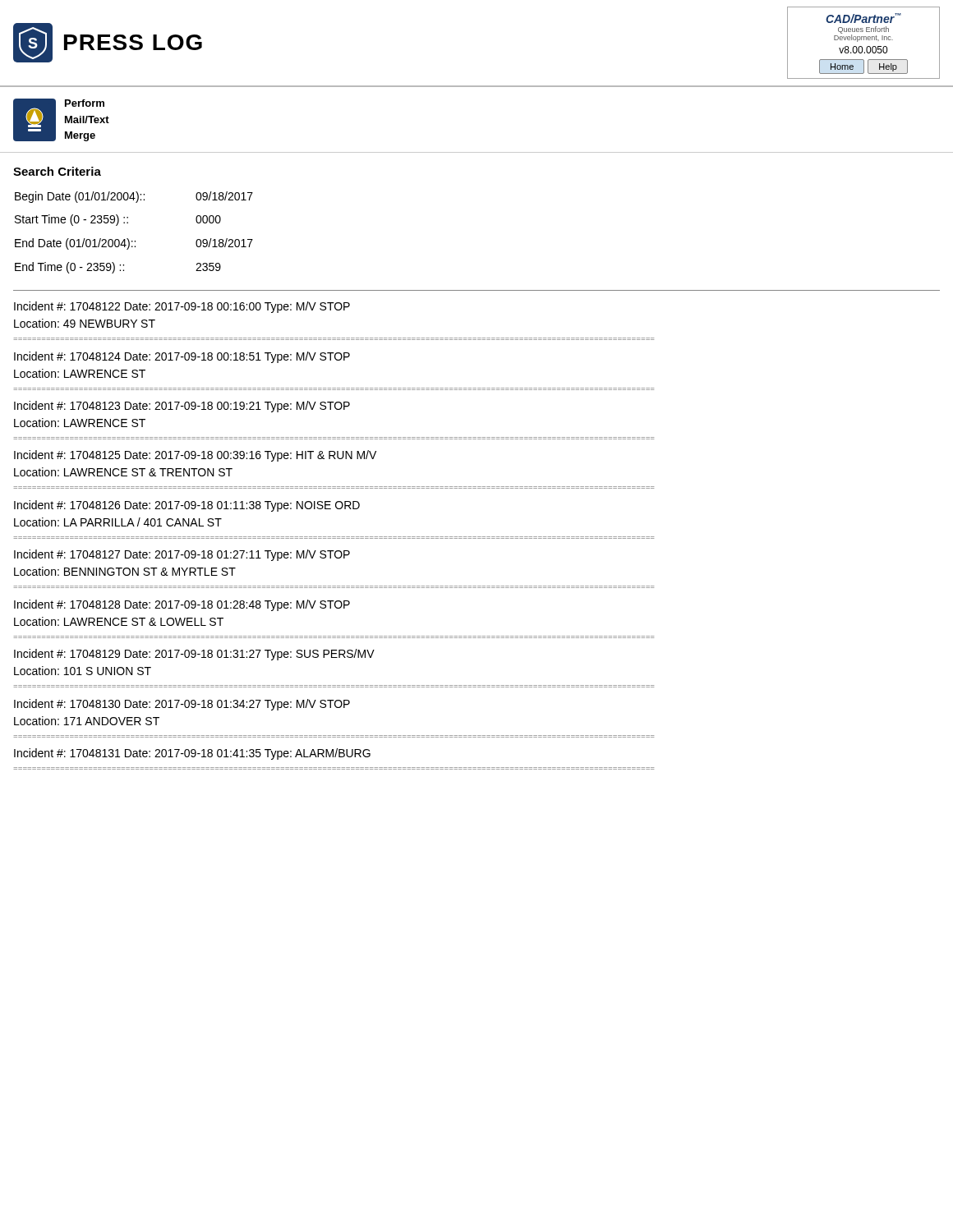Find the block on this page that starts "Incident #: 17048122 Date: 2017-09-18 00:16:00"
The image size is (953, 1232).
pos(182,307)
